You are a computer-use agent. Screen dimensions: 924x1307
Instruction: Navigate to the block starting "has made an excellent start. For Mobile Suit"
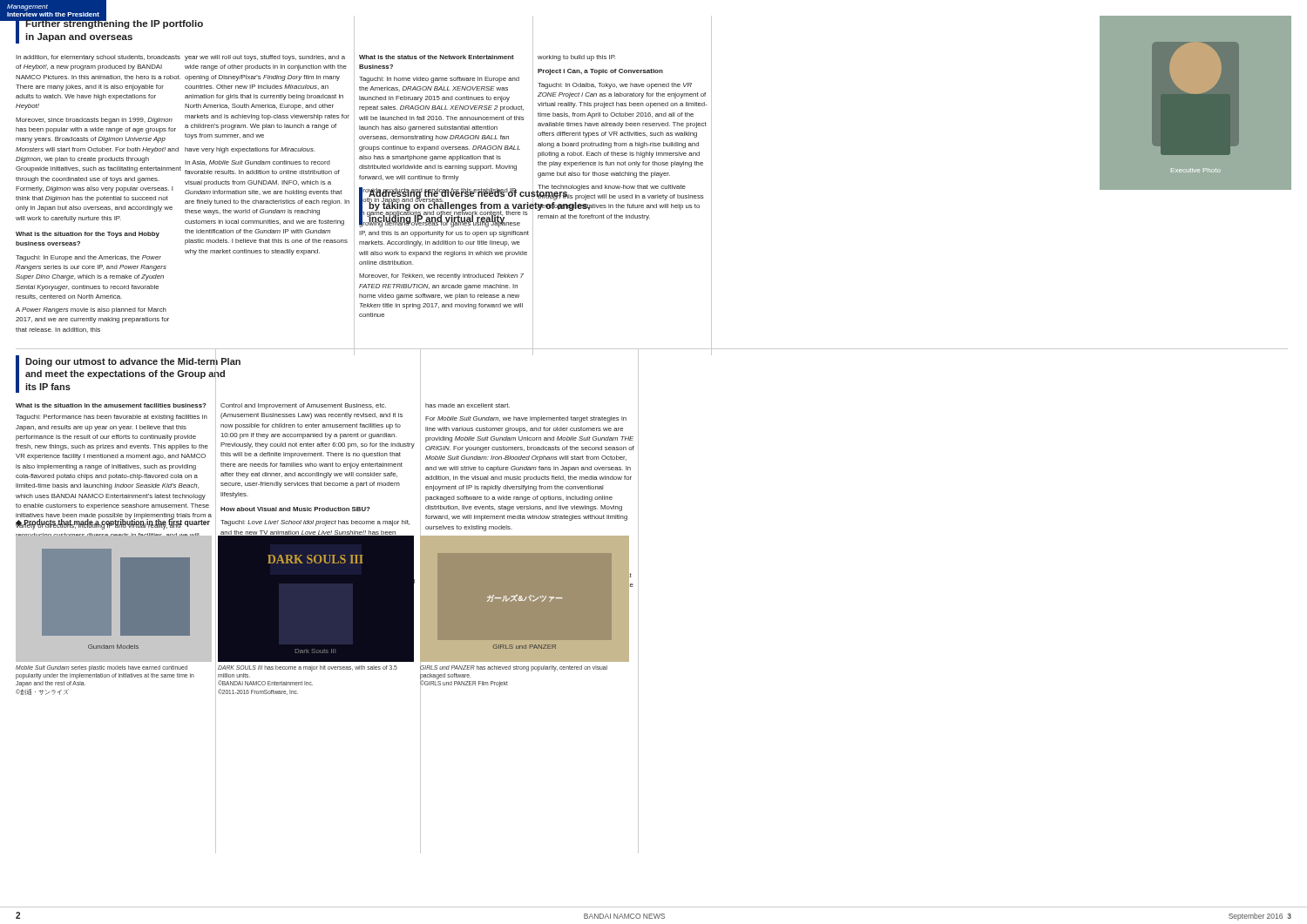point(530,500)
